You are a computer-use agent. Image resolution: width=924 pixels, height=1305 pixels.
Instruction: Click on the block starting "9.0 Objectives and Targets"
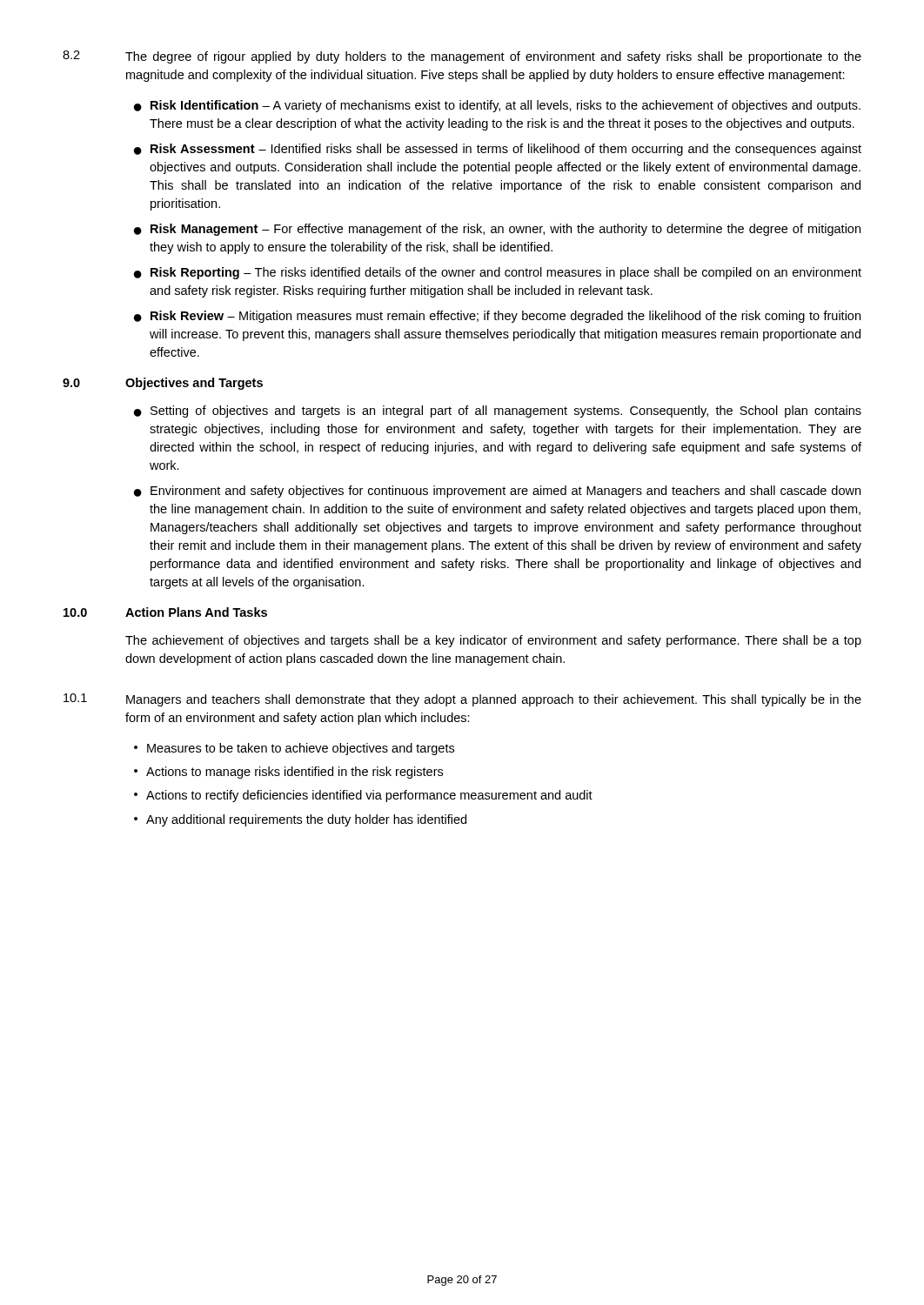[x=163, y=384]
